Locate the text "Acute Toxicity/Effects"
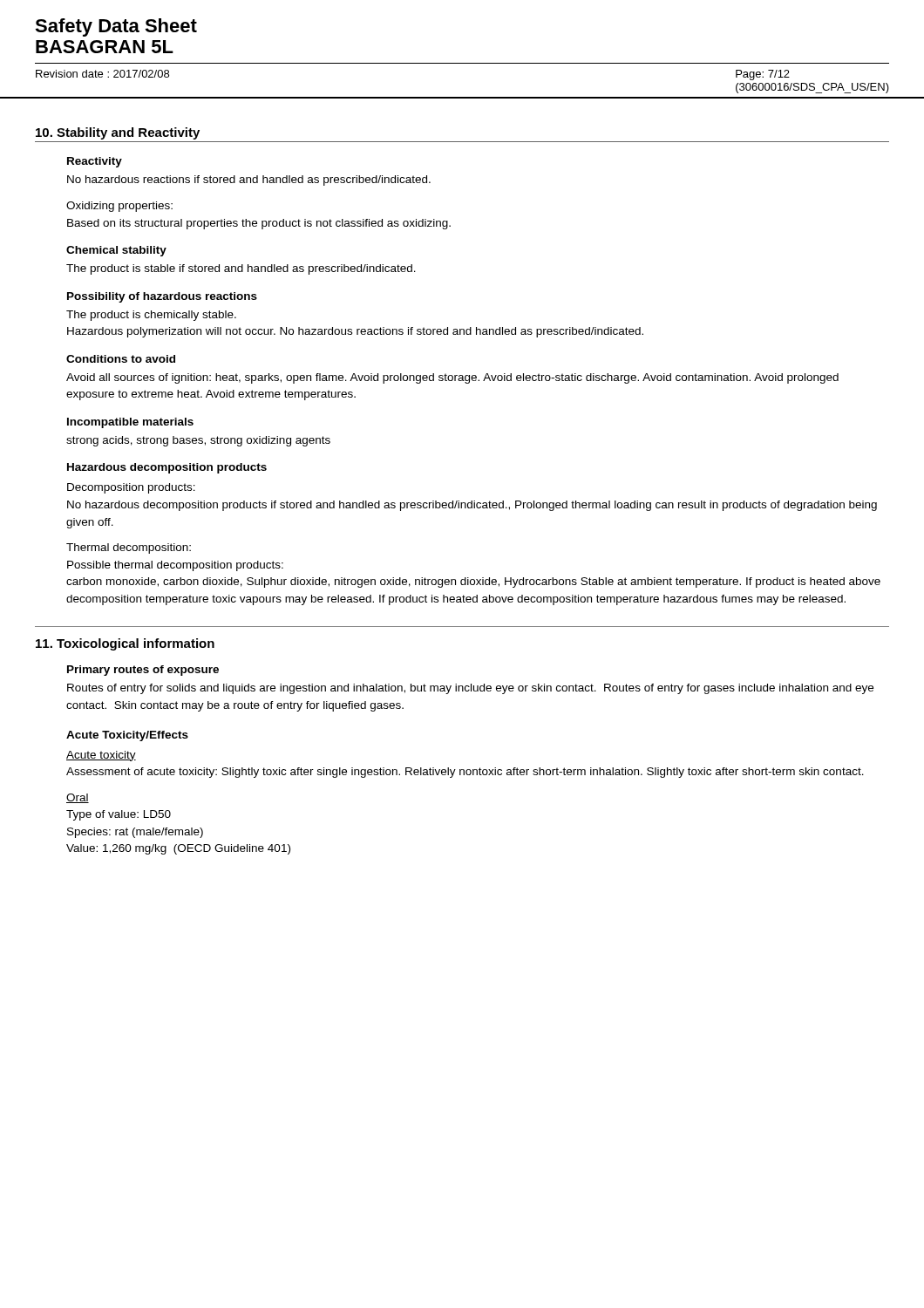This screenshot has width=924, height=1308. pyautogui.click(x=127, y=734)
